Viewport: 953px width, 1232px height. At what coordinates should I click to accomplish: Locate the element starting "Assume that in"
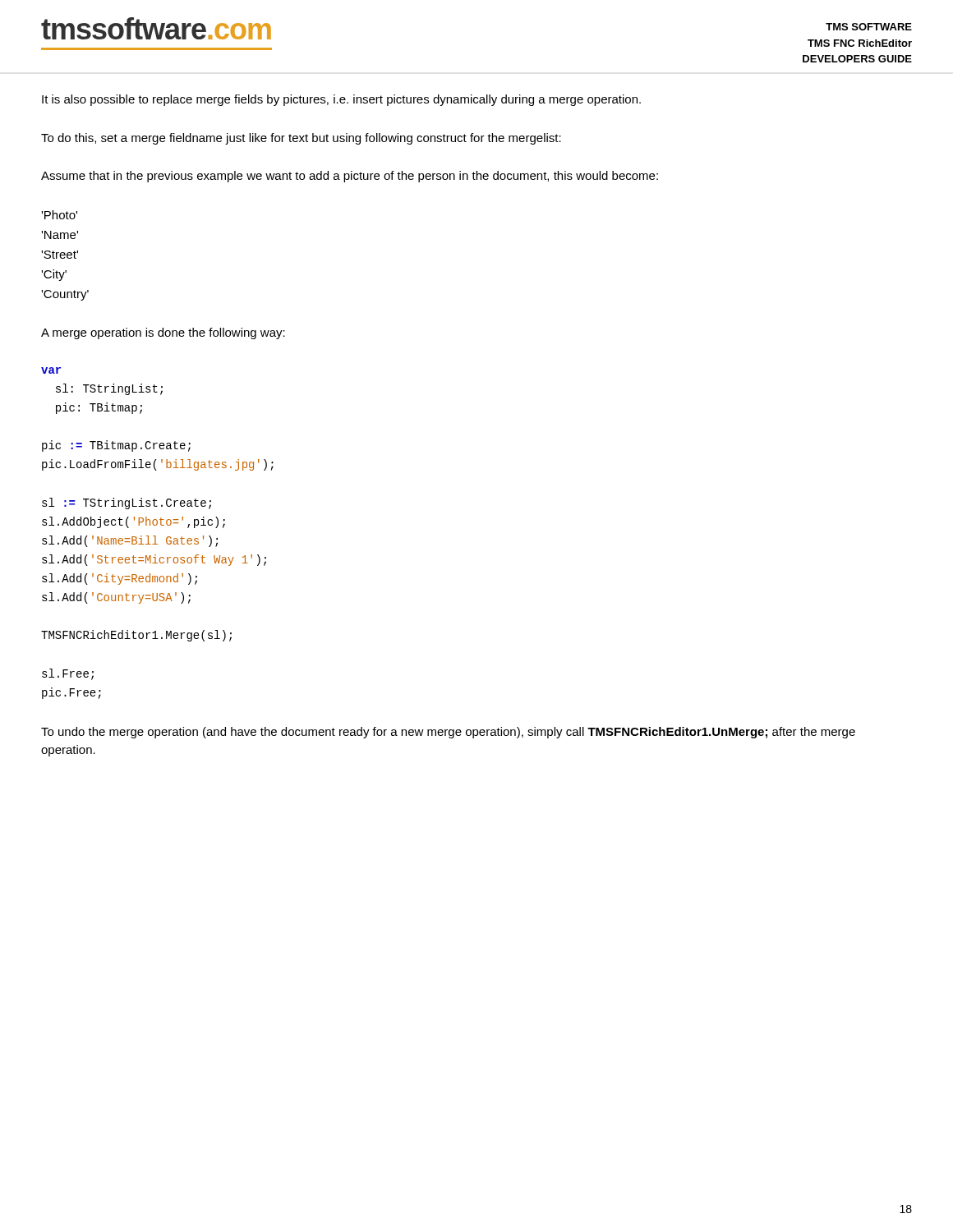[x=350, y=175]
